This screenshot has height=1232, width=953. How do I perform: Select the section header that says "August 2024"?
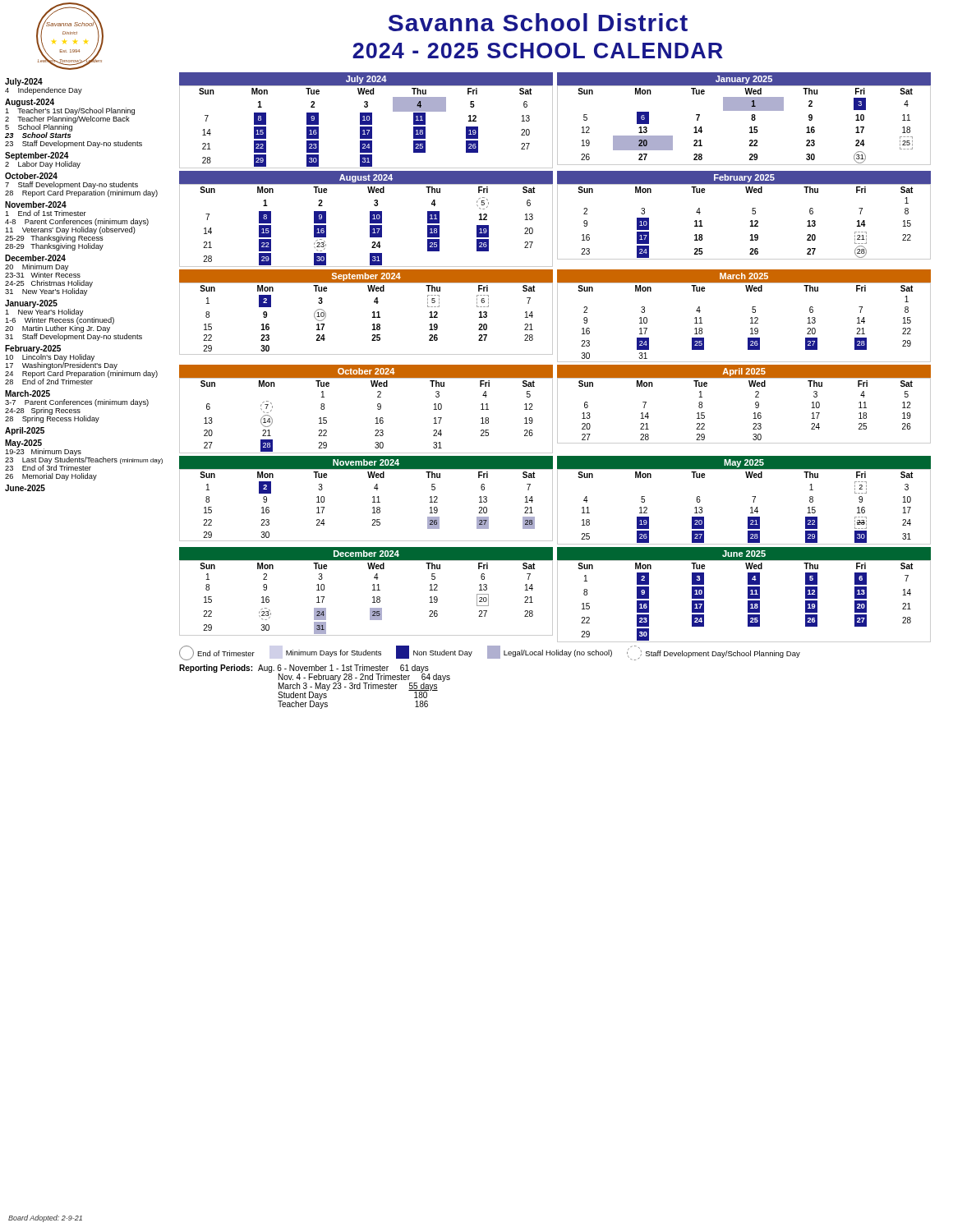[366, 177]
